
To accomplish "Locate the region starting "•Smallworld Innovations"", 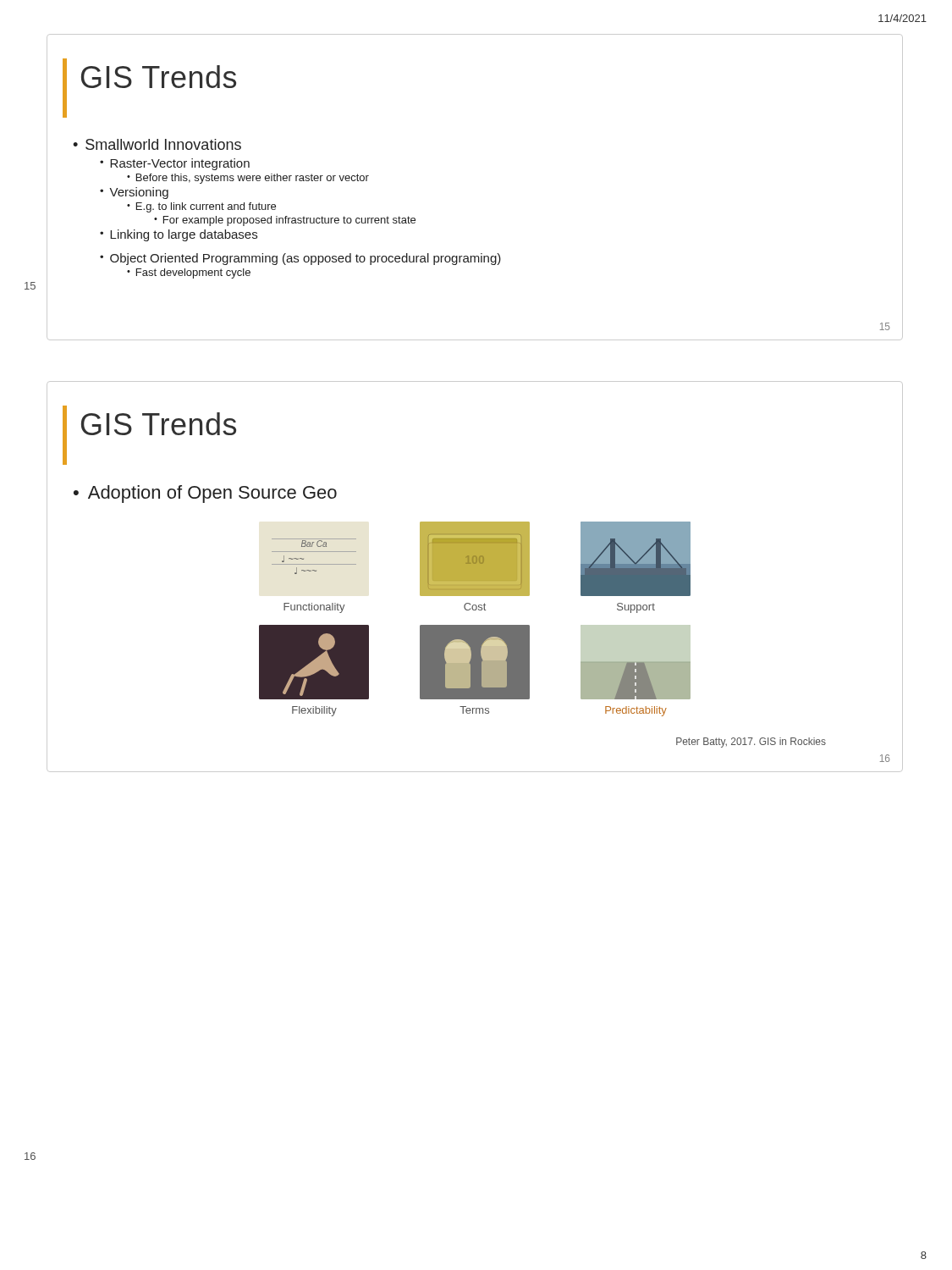I will click(157, 145).
